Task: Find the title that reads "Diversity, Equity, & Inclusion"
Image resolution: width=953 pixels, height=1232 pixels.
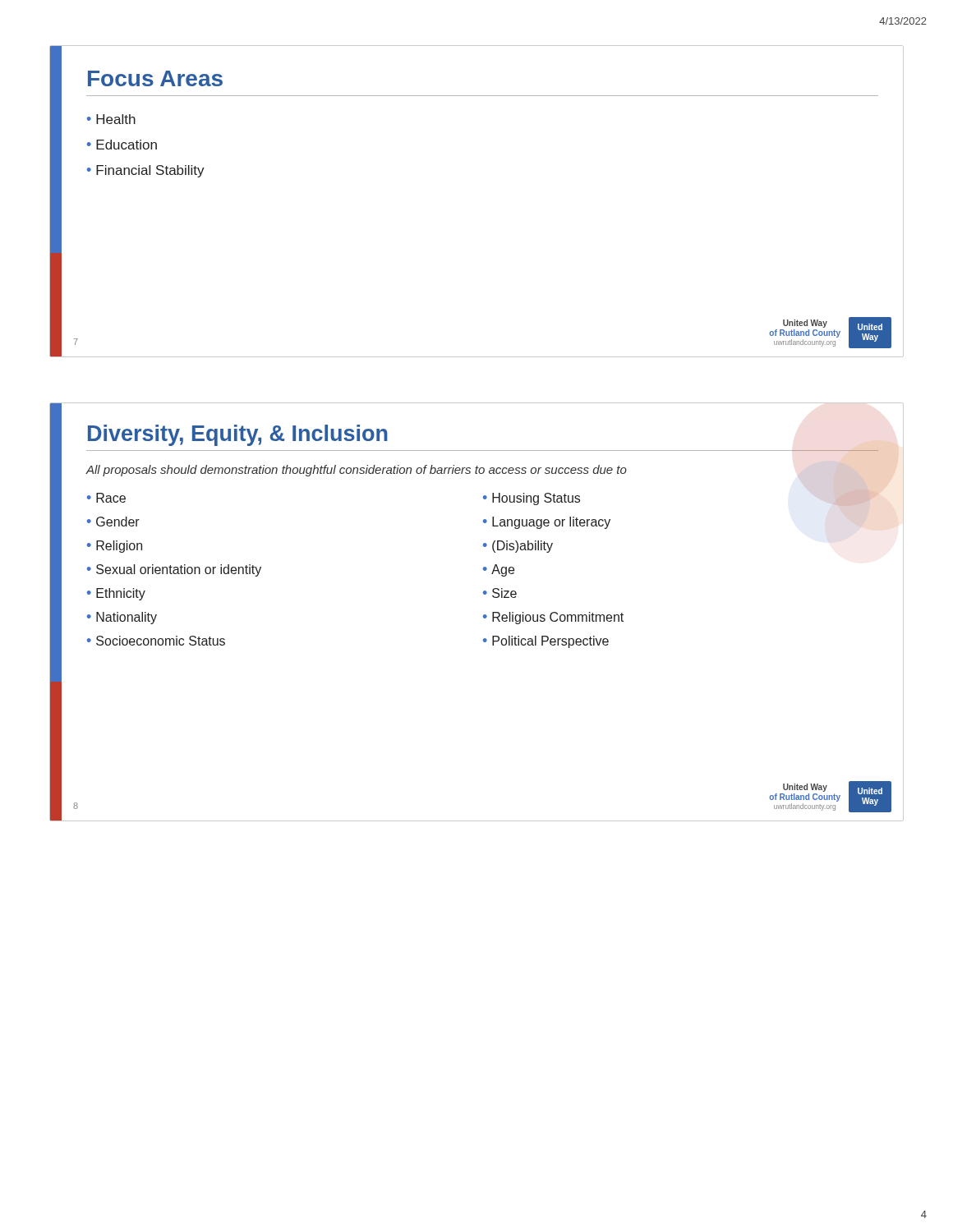Action: pyautogui.click(x=237, y=434)
